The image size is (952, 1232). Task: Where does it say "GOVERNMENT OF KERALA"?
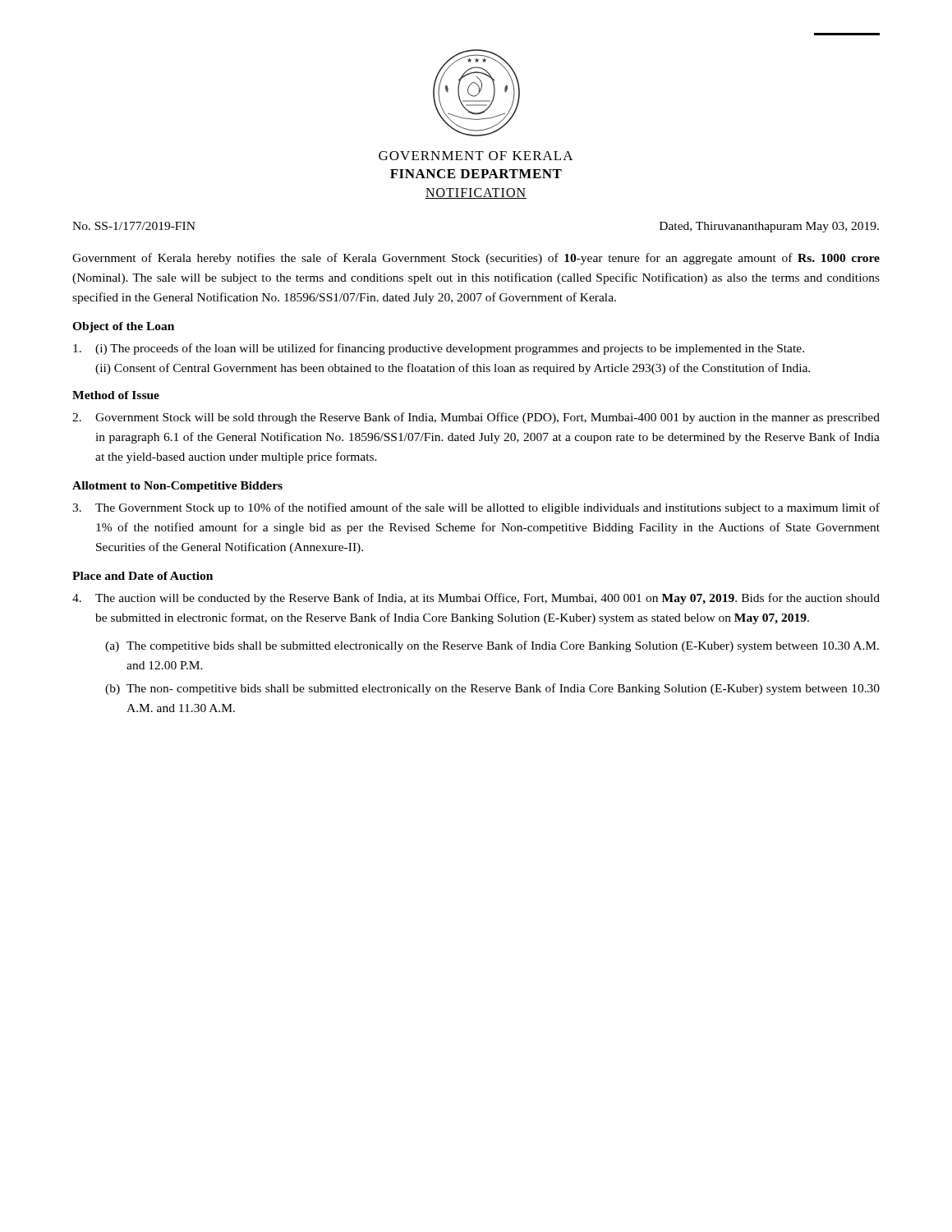tap(476, 156)
